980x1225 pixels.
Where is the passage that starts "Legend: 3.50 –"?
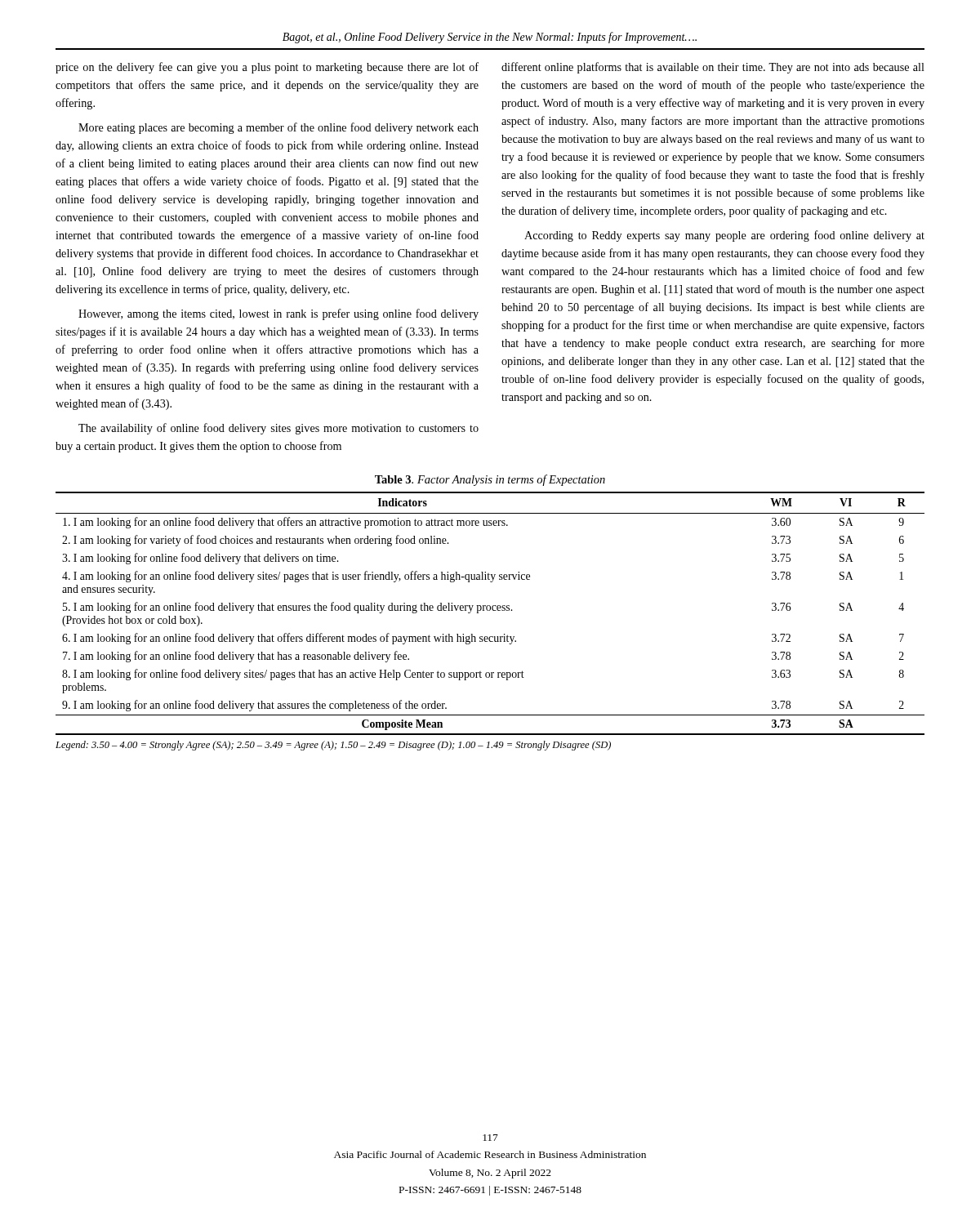pyautogui.click(x=333, y=745)
